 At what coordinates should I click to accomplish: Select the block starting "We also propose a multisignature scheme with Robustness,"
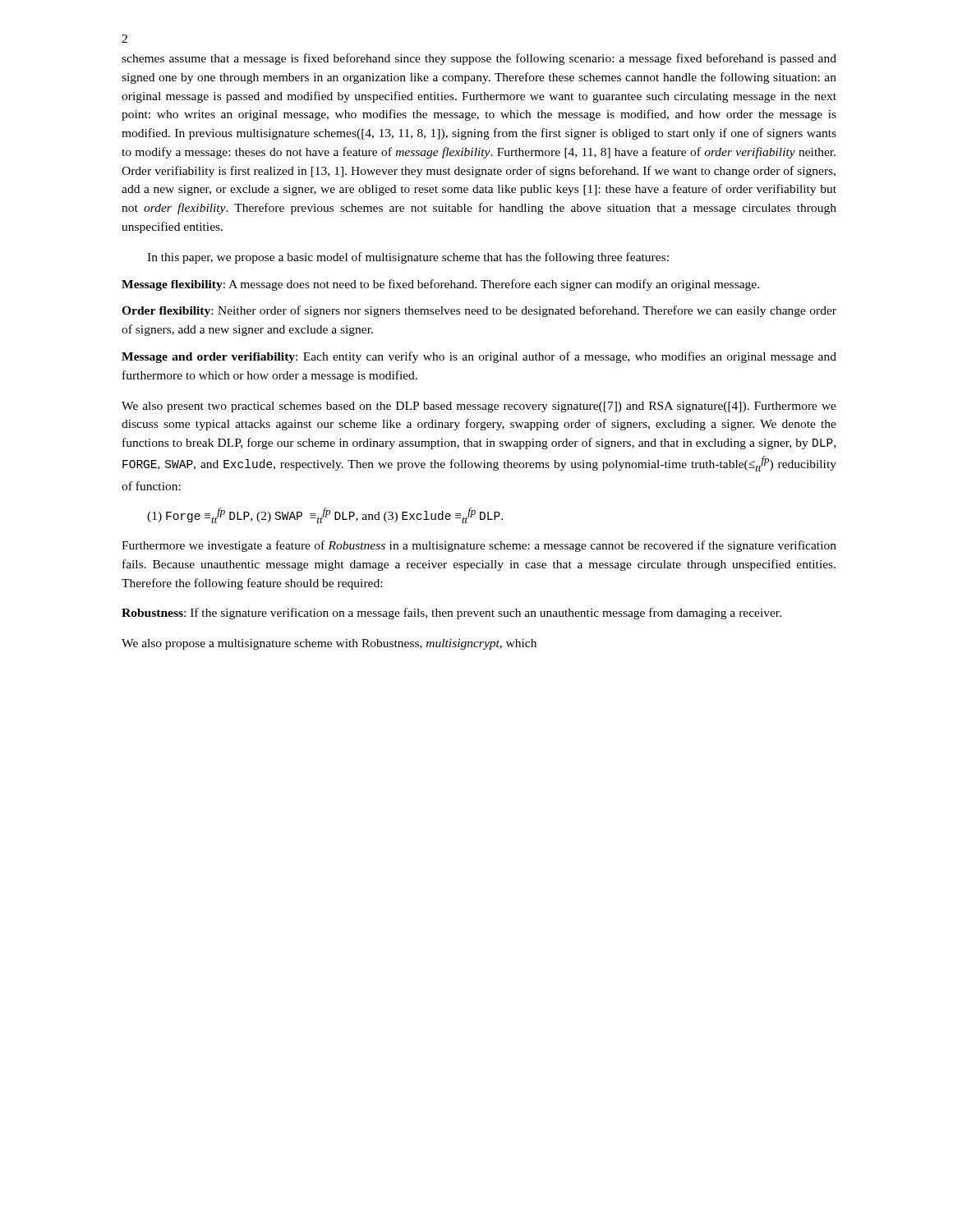click(x=479, y=644)
